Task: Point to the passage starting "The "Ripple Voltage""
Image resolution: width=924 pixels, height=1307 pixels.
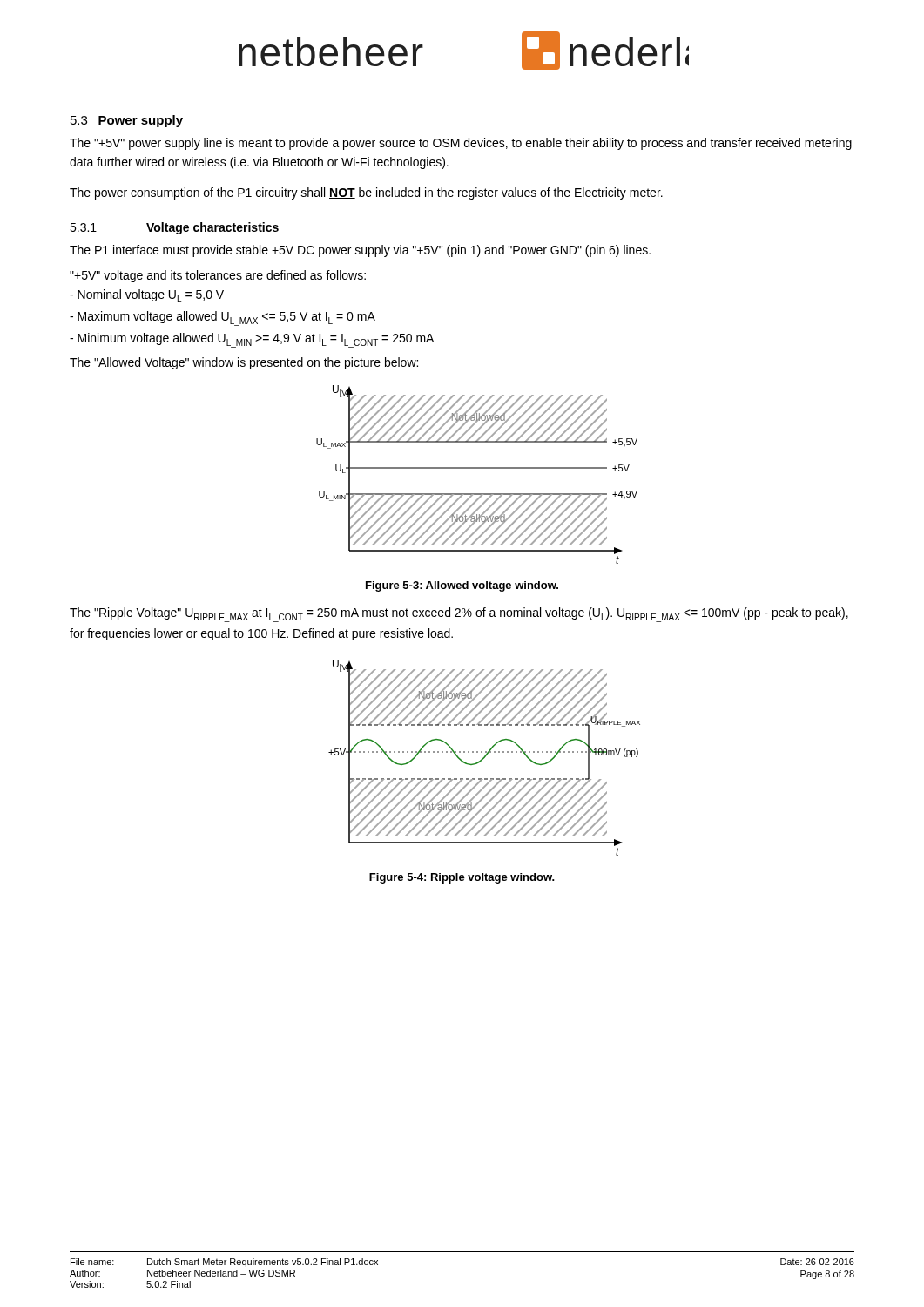Action: pos(459,623)
